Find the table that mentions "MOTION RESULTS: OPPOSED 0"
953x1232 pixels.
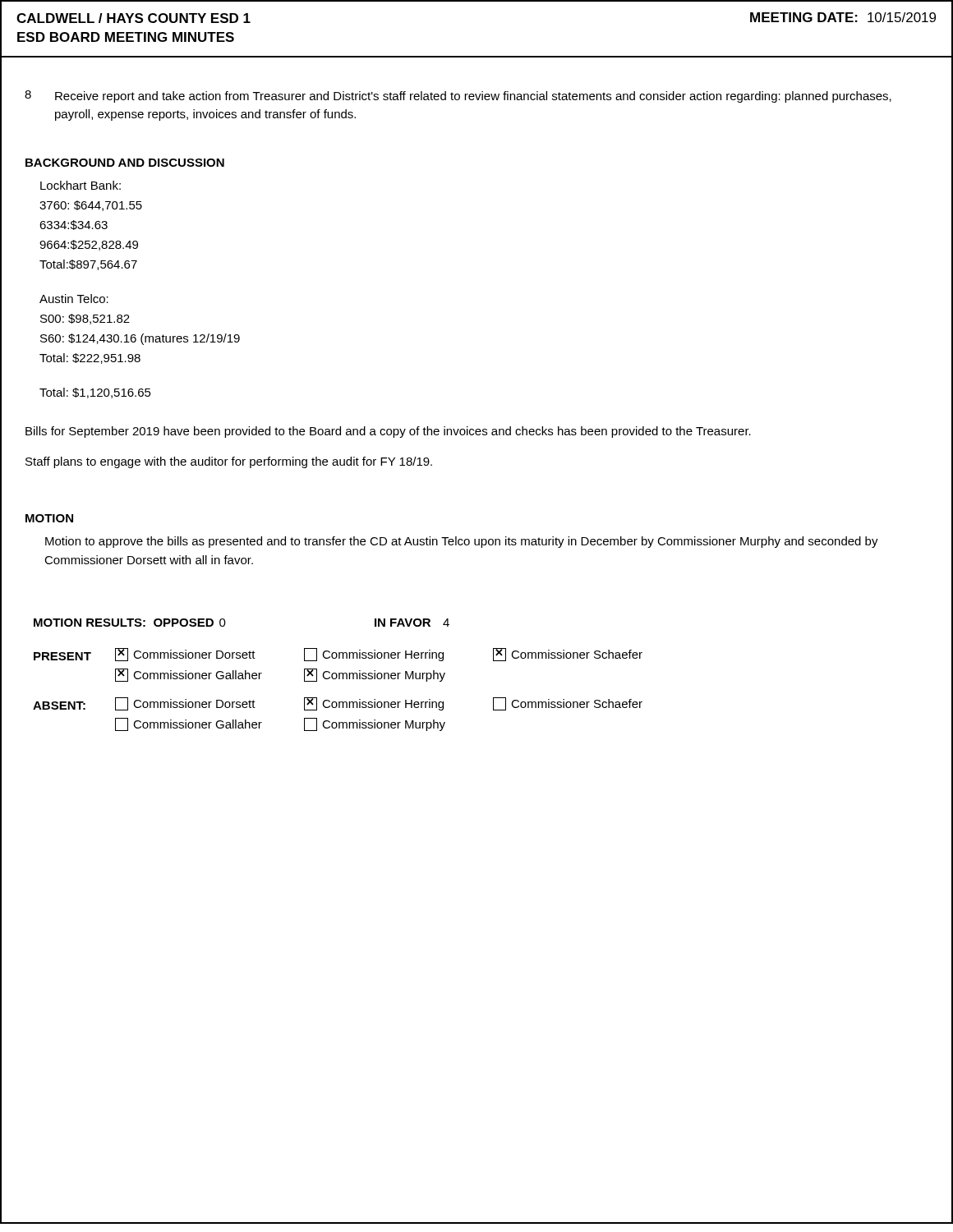[x=476, y=622]
